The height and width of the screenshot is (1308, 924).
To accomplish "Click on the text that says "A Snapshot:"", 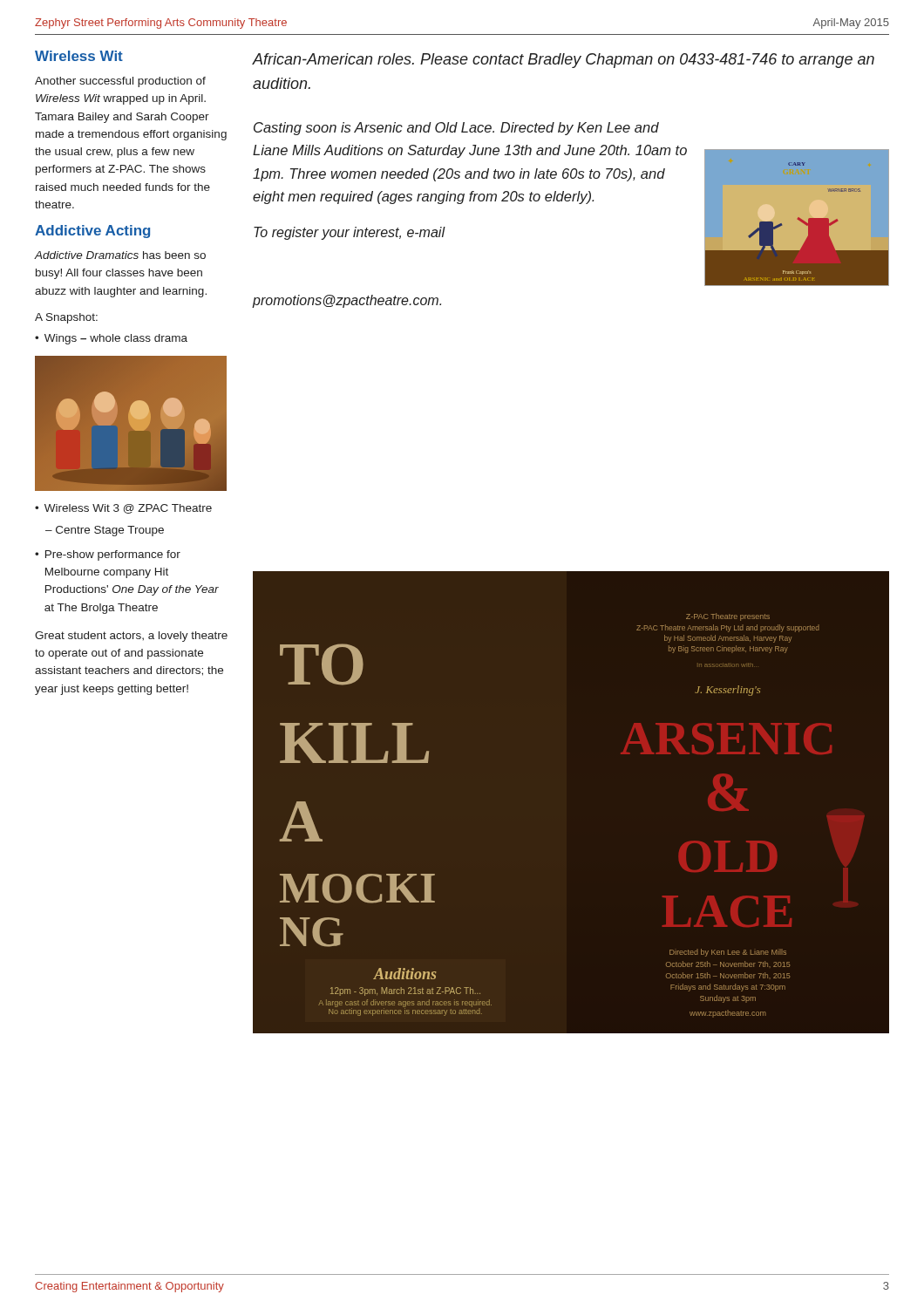I will [x=67, y=317].
